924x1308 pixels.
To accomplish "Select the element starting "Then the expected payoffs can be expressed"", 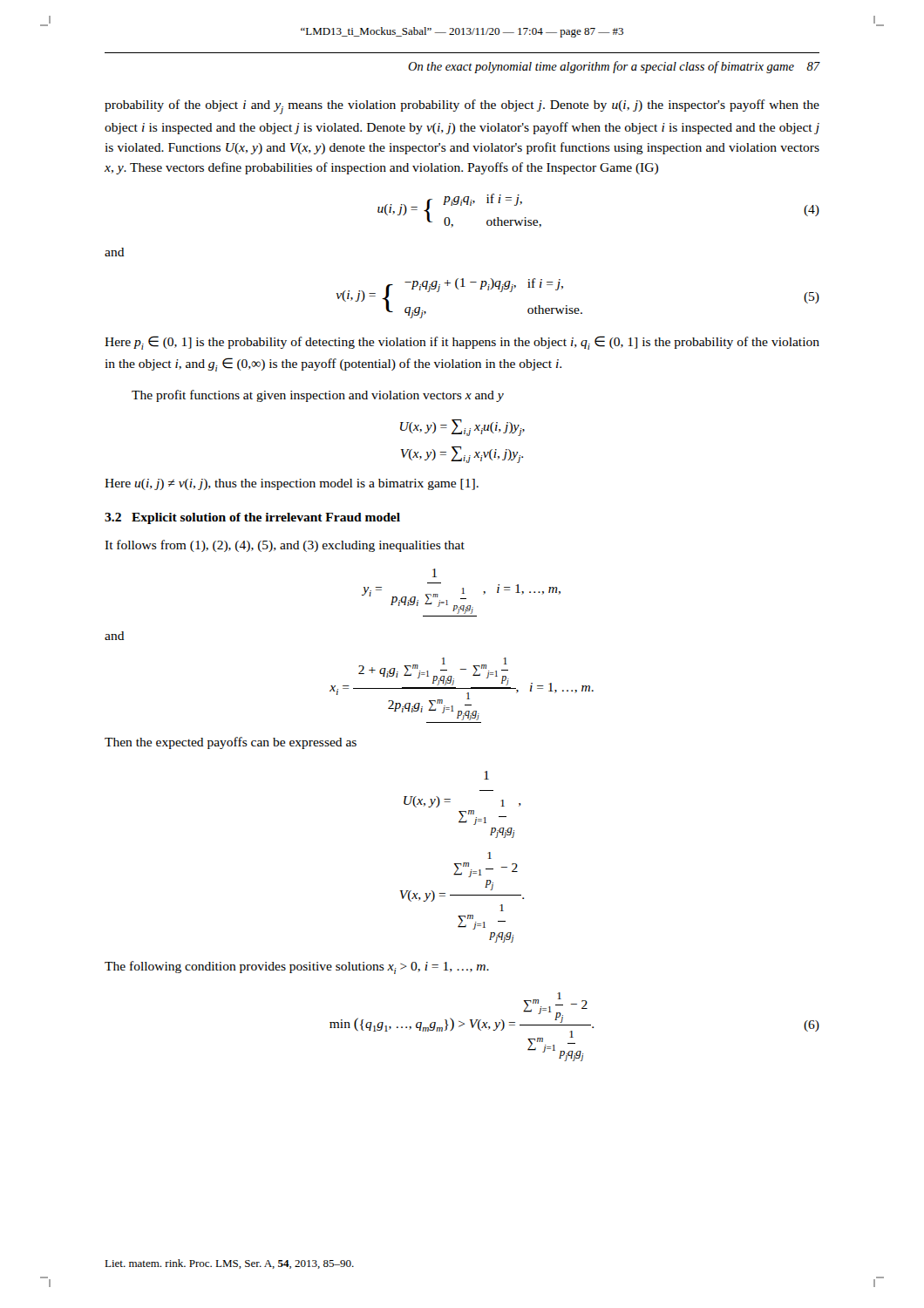I will pos(231,741).
